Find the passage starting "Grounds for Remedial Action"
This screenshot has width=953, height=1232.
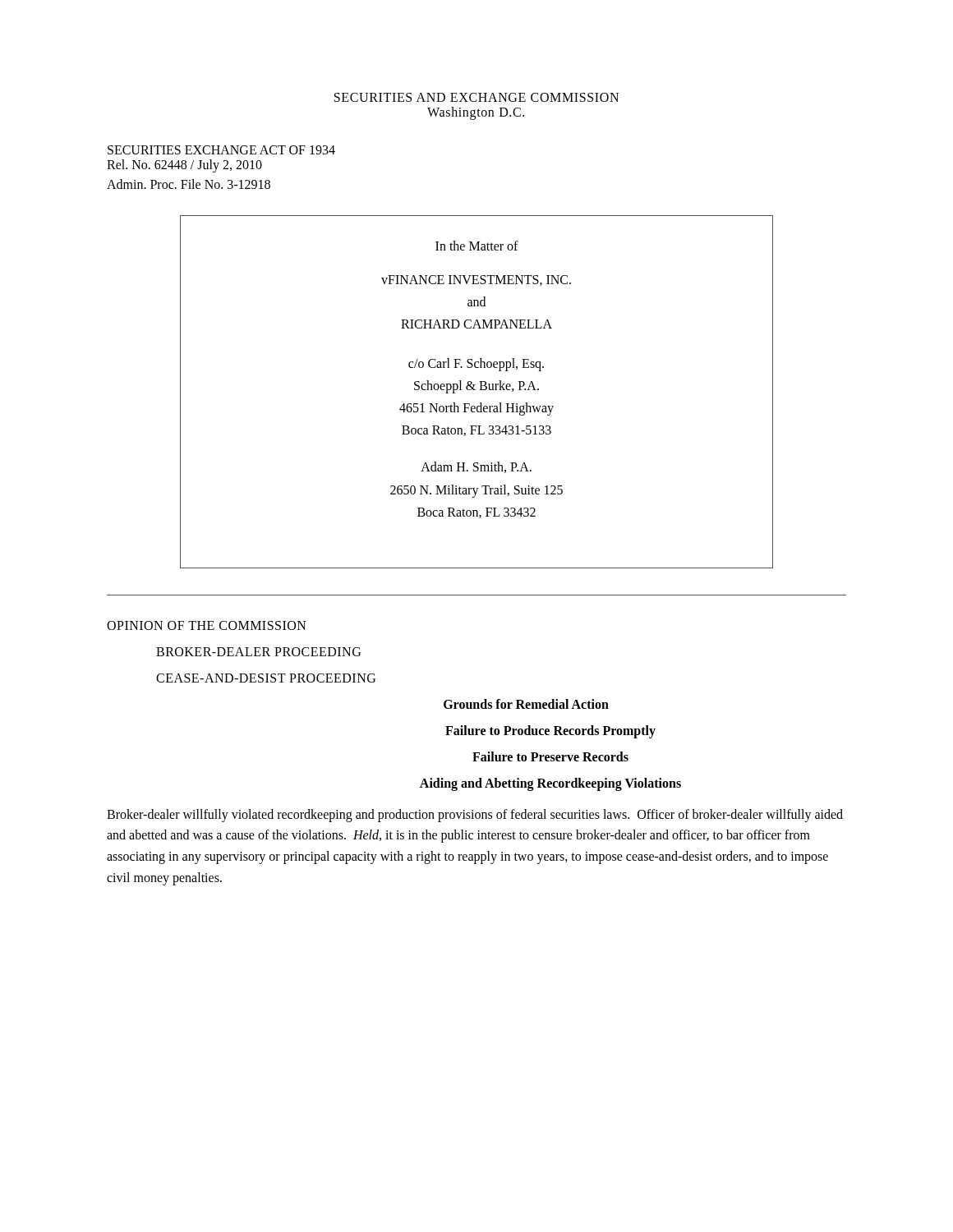[x=526, y=704]
